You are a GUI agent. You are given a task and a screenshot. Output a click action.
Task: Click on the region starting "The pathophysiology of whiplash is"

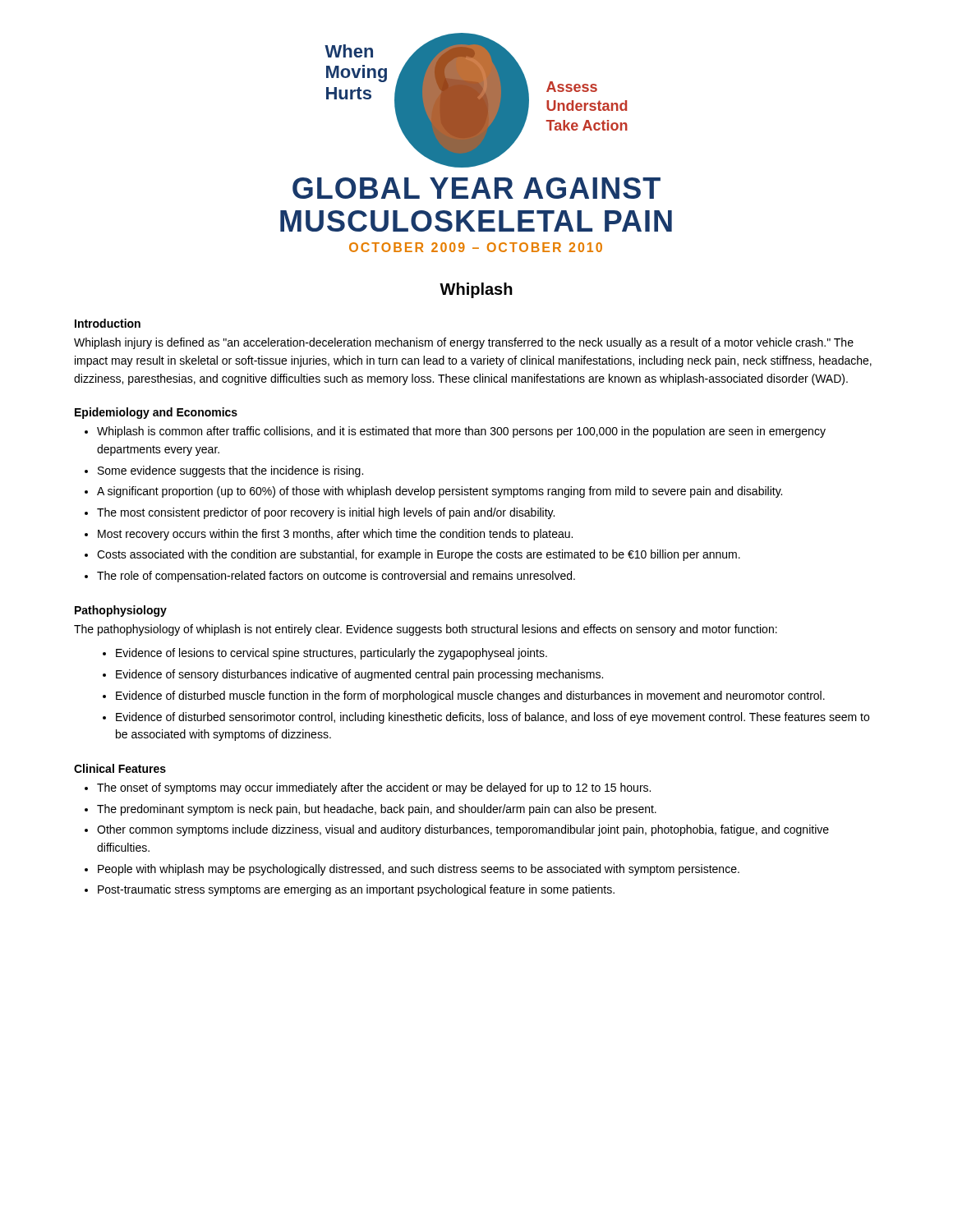coord(426,629)
